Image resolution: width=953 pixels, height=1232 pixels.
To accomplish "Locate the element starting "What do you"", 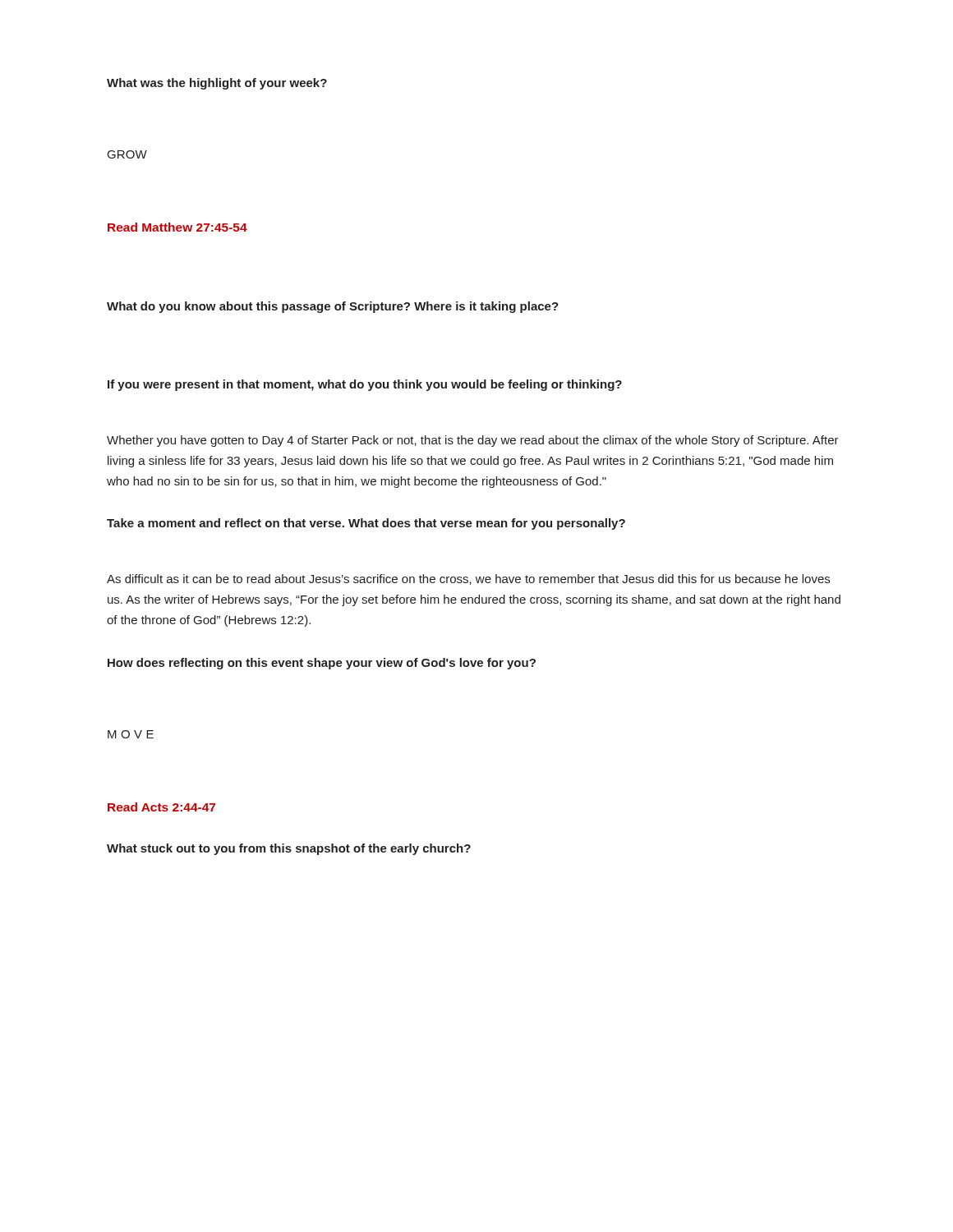I will point(333,306).
